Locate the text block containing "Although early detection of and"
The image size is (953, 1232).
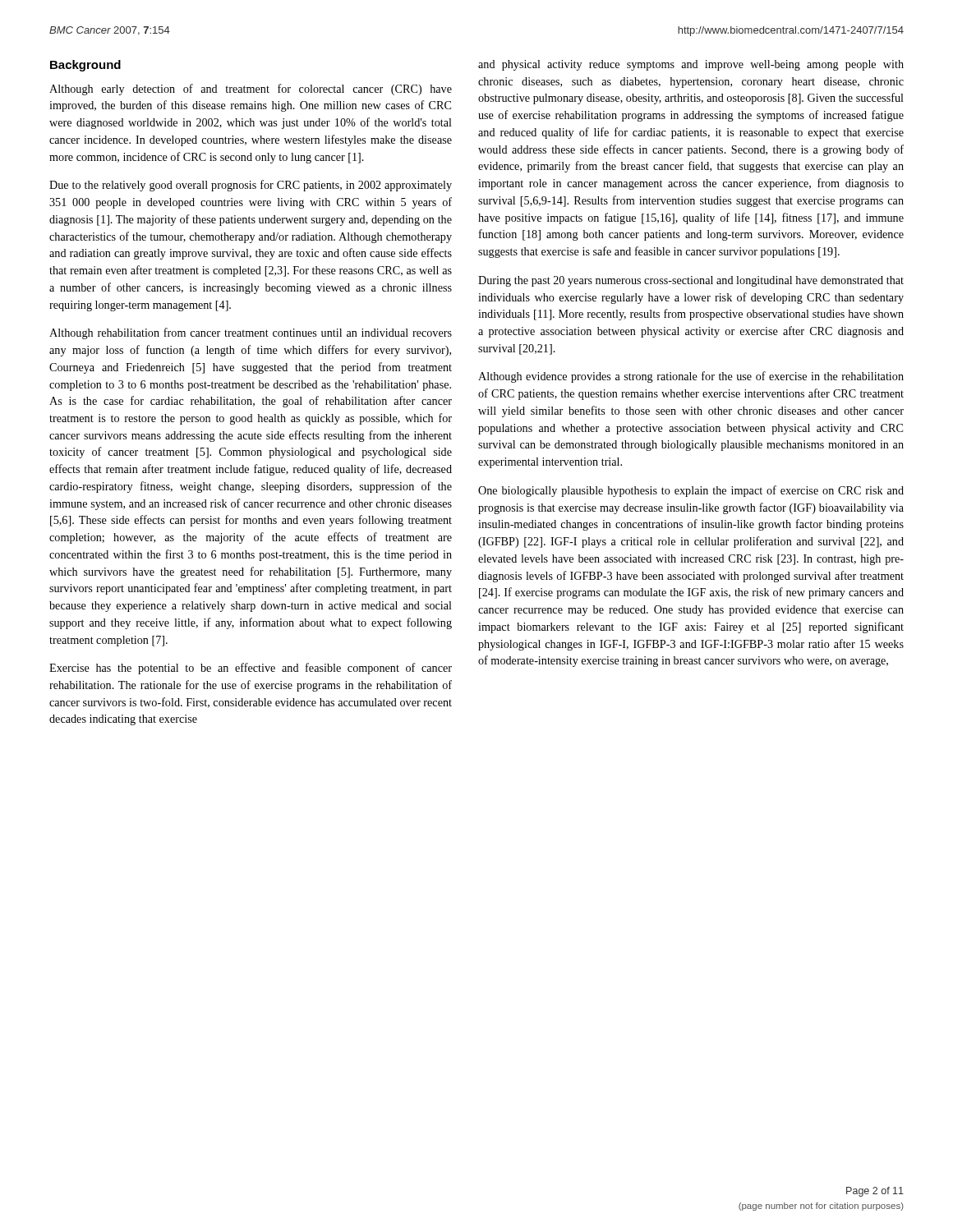[x=251, y=123]
